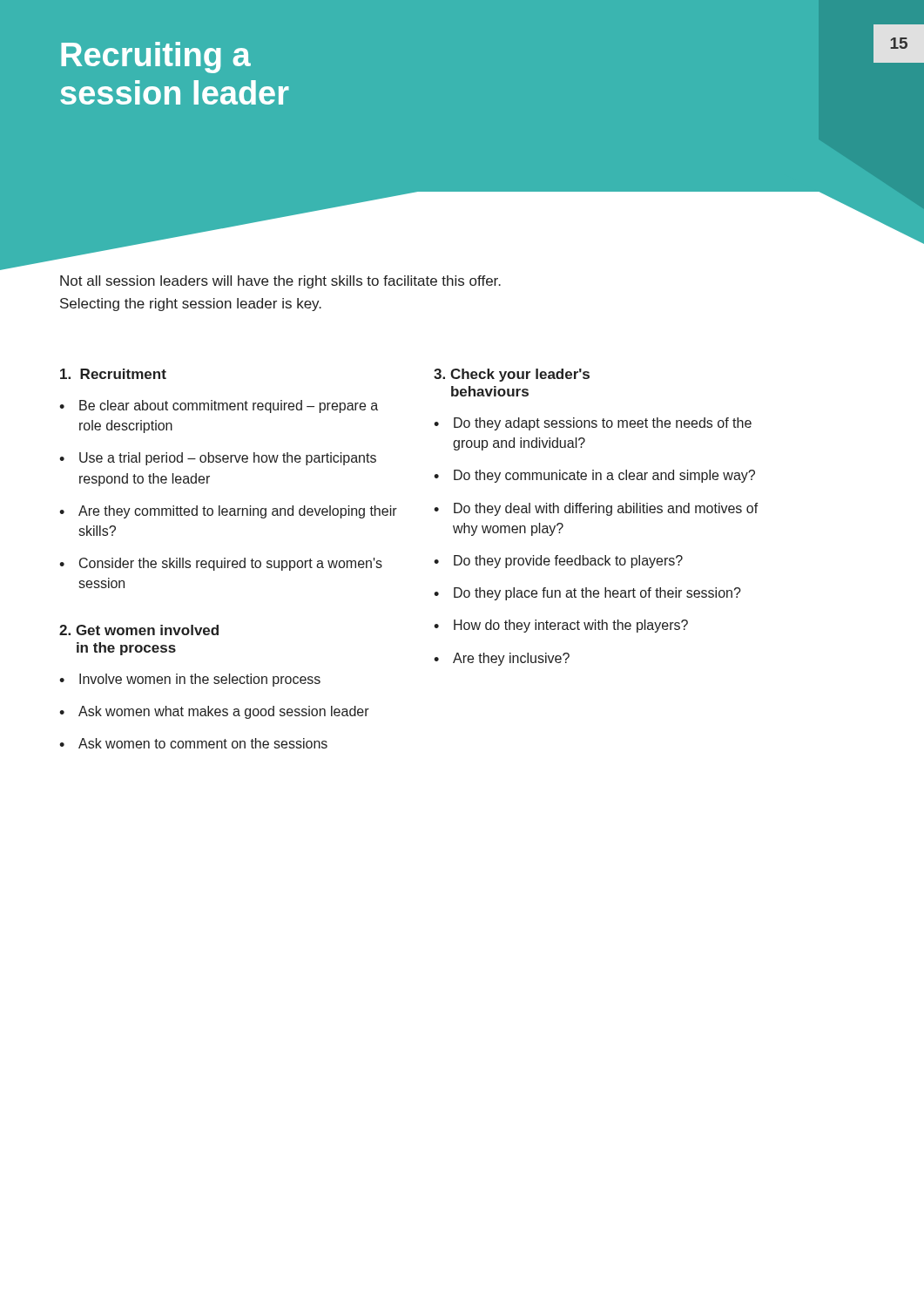924x1307 pixels.
Task: Select the region starting "Ask women to"
Action: 203,744
